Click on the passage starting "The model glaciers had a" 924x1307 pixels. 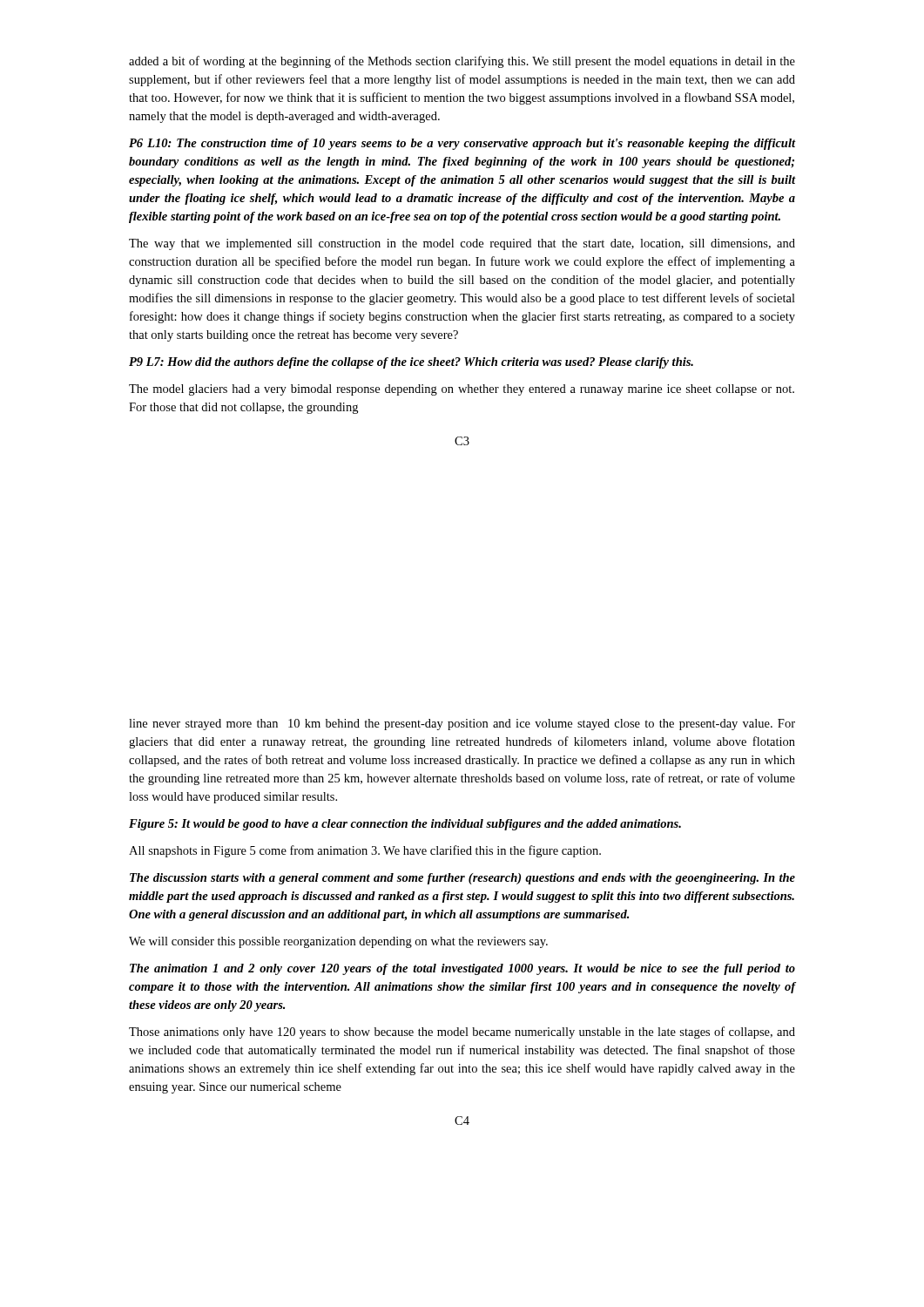click(x=462, y=398)
